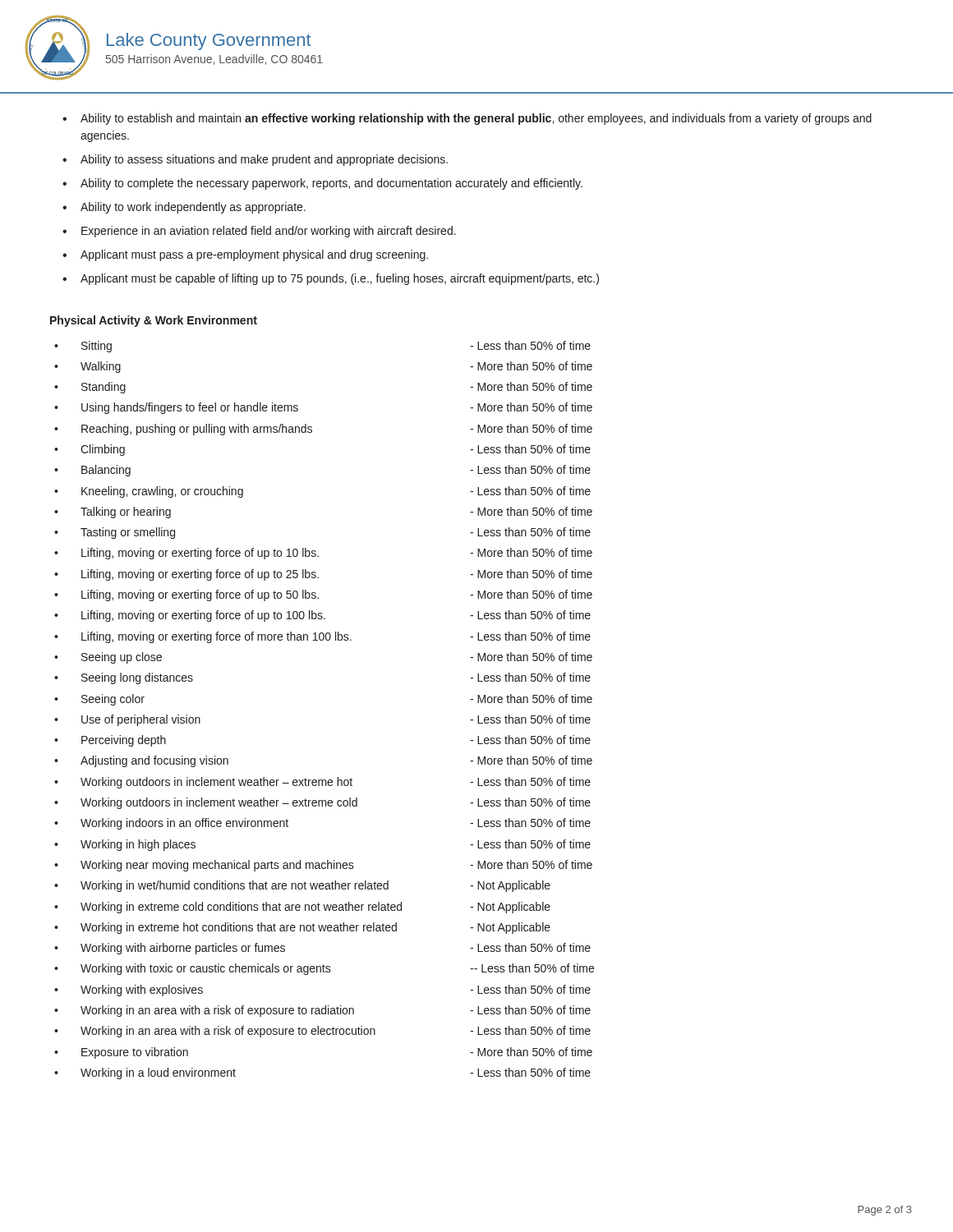Select the list item with the text "Working with airborne particles or fumes"
Screen dimensions: 1232x953
183,948
